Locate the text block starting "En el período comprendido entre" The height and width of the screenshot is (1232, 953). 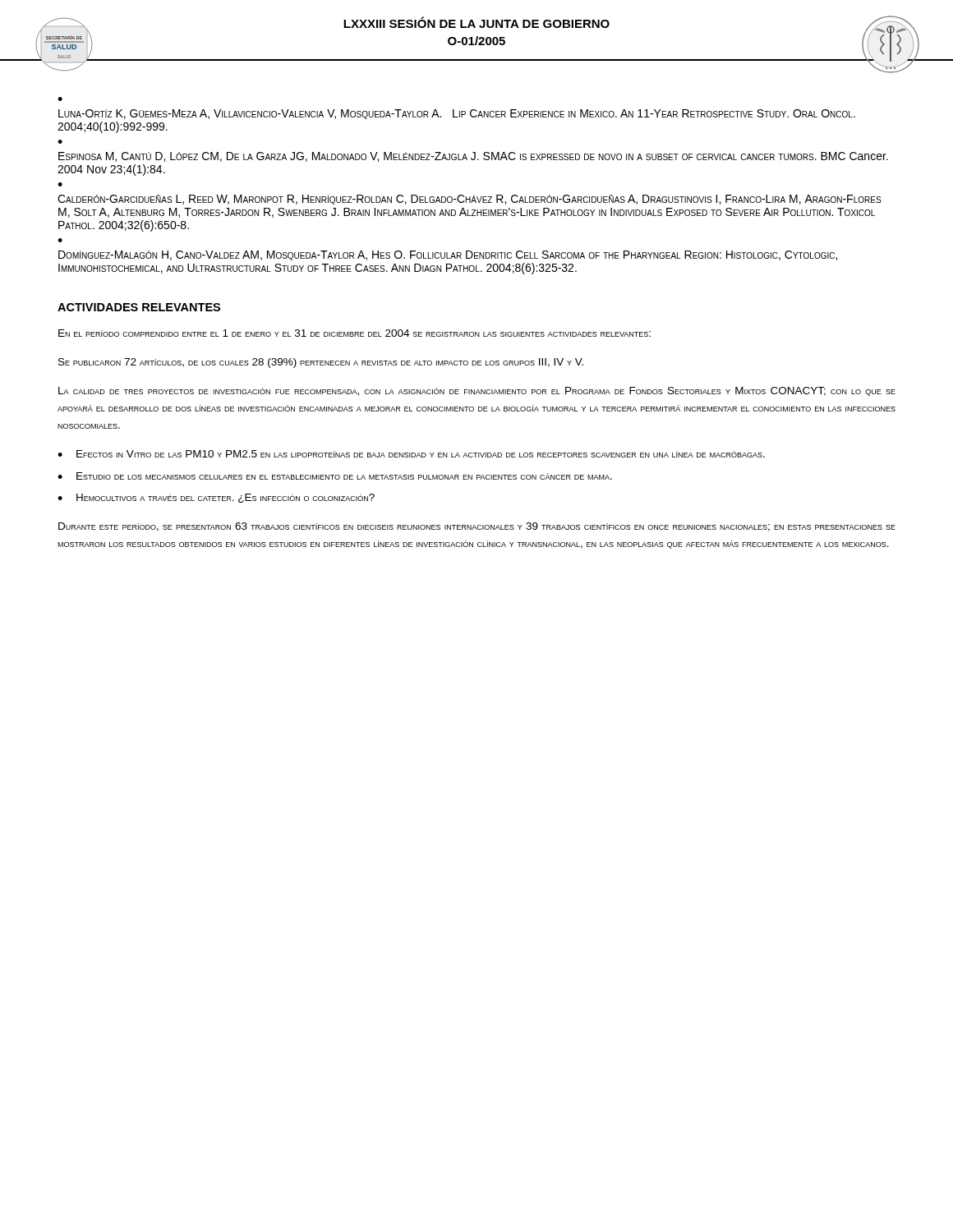tap(355, 333)
